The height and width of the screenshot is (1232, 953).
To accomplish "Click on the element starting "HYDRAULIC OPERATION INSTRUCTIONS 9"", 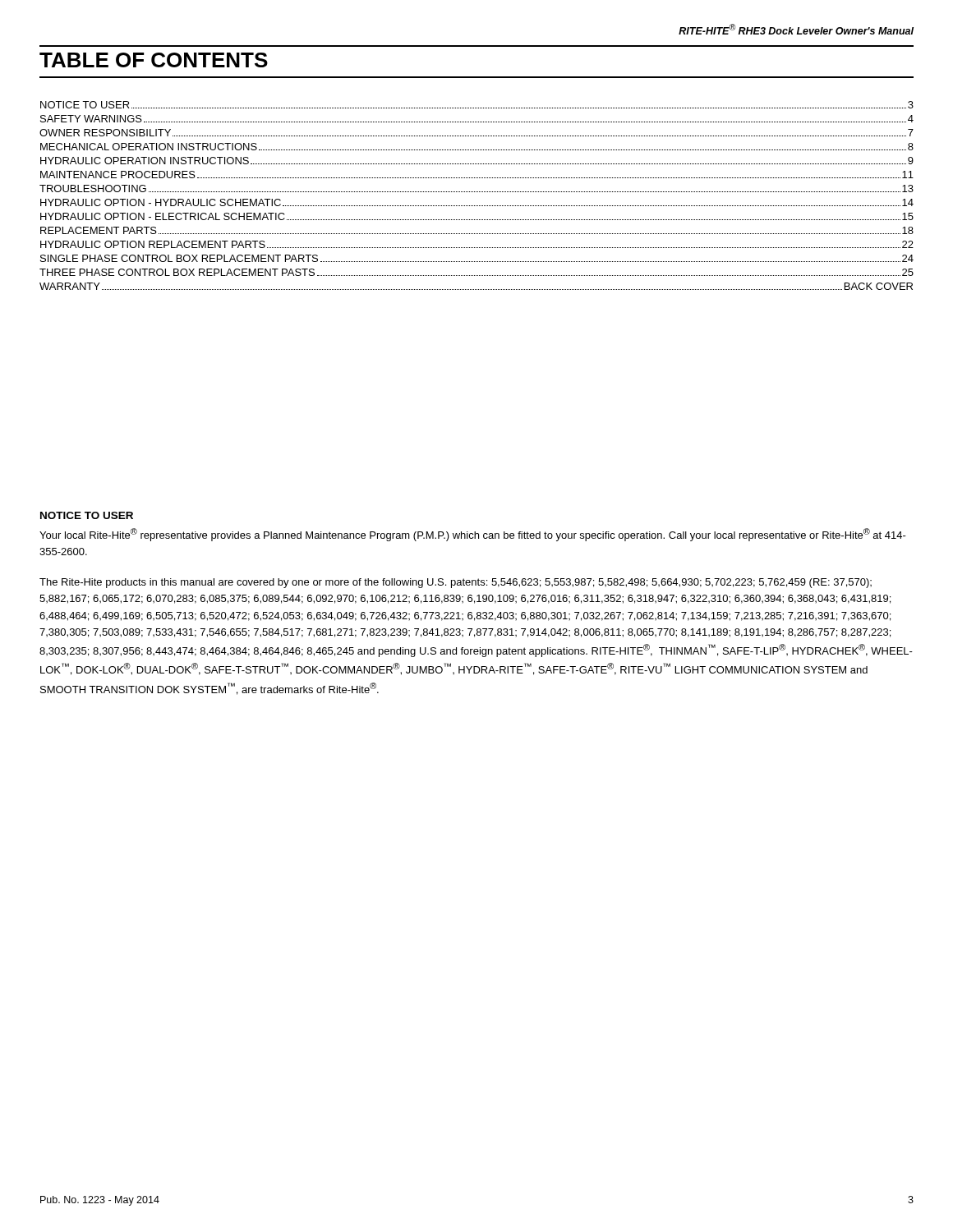I will [476, 161].
